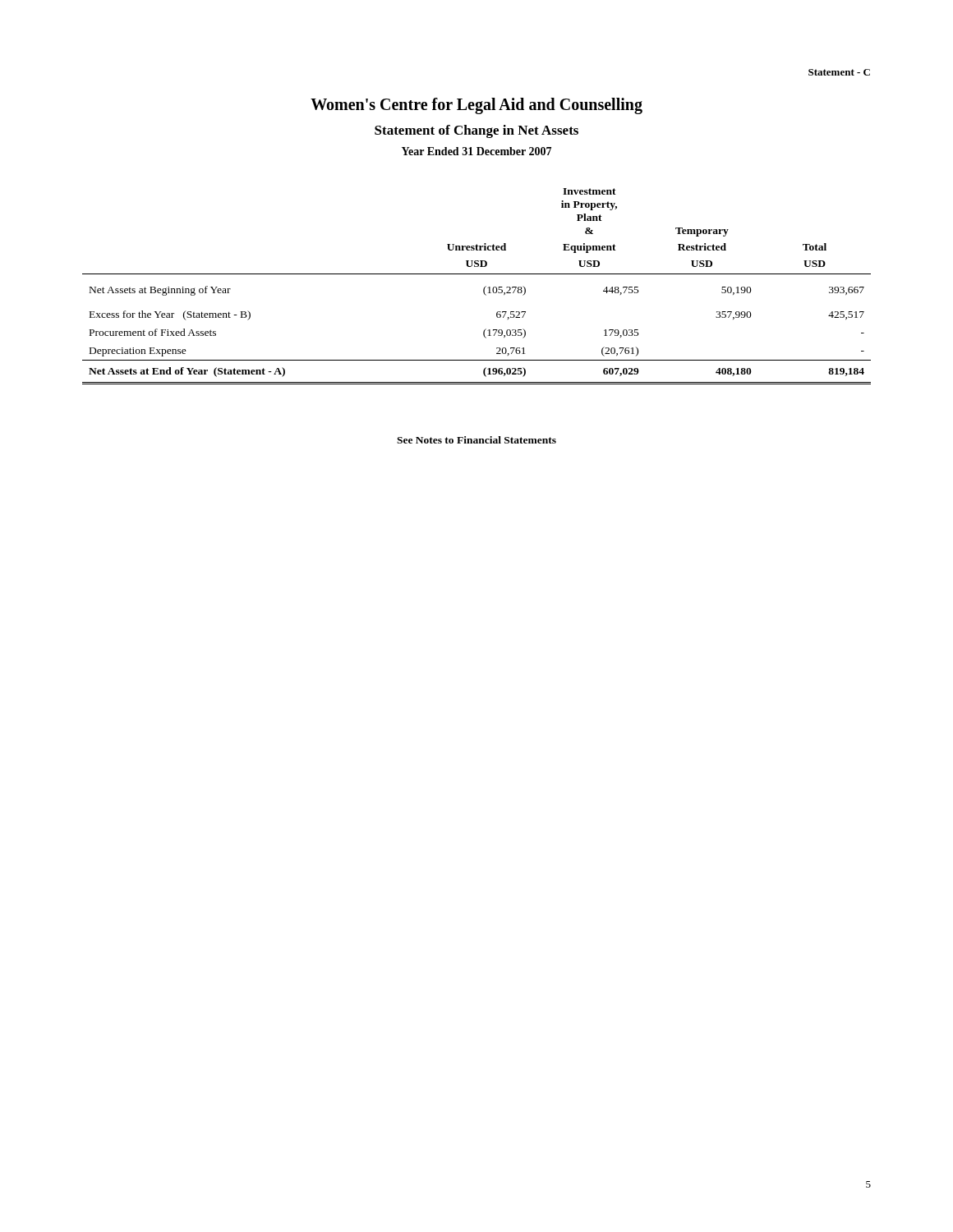
Task: Navigate to the region starting "See Notes to Financial Statements"
Action: click(476, 440)
